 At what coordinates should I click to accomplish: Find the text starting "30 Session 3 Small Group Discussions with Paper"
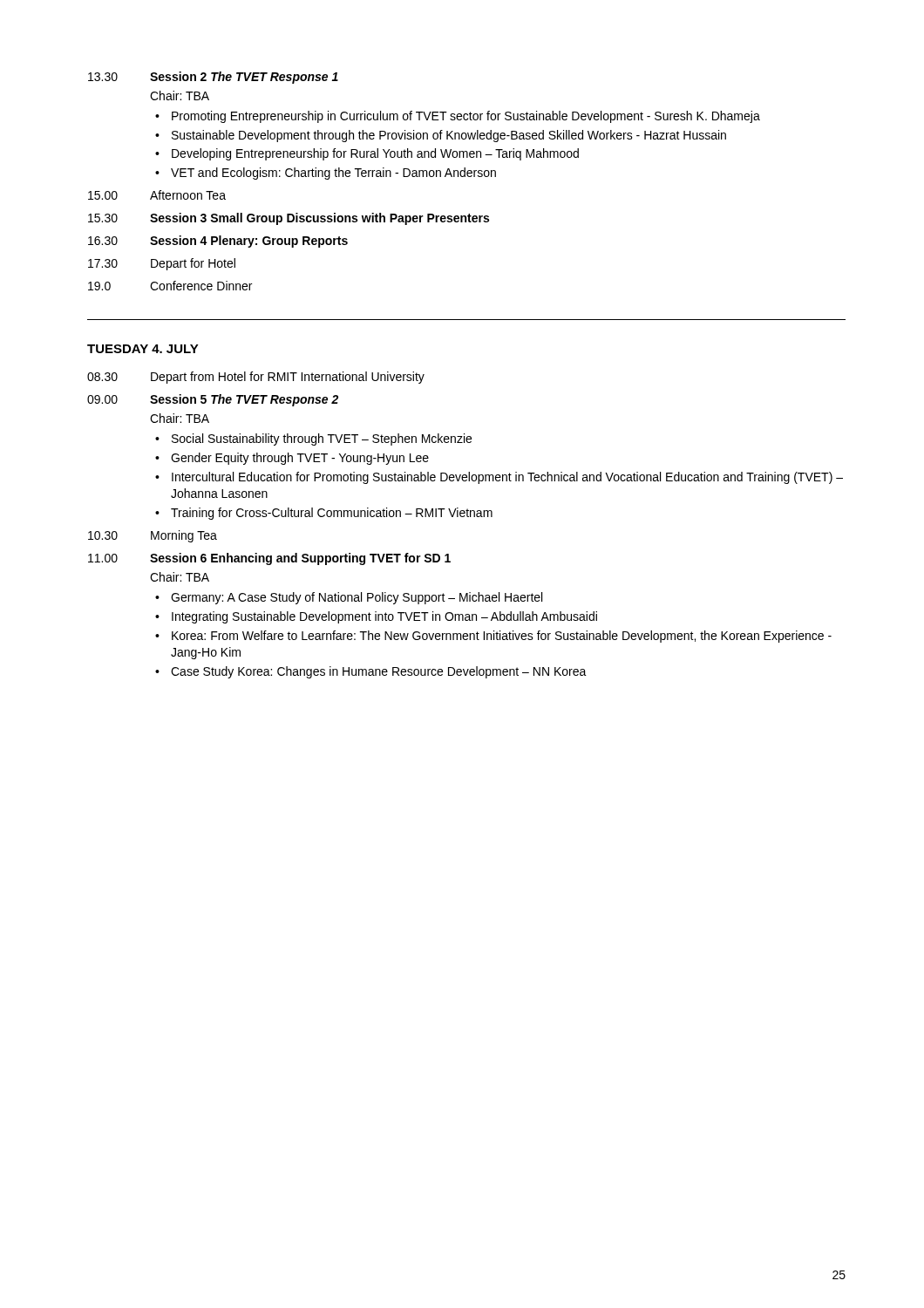tap(466, 218)
